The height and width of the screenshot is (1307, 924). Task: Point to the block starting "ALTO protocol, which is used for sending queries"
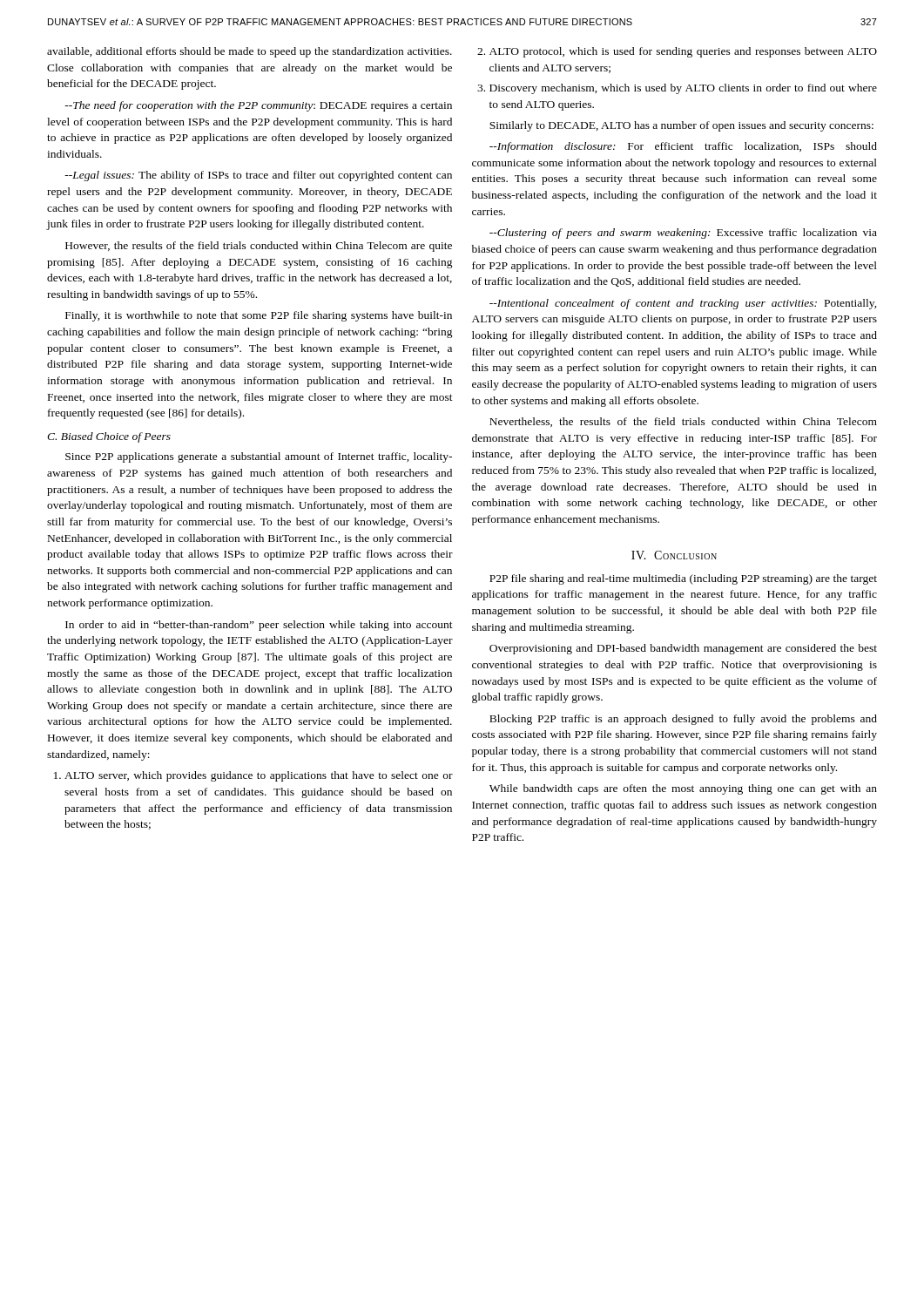click(x=674, y=78)
